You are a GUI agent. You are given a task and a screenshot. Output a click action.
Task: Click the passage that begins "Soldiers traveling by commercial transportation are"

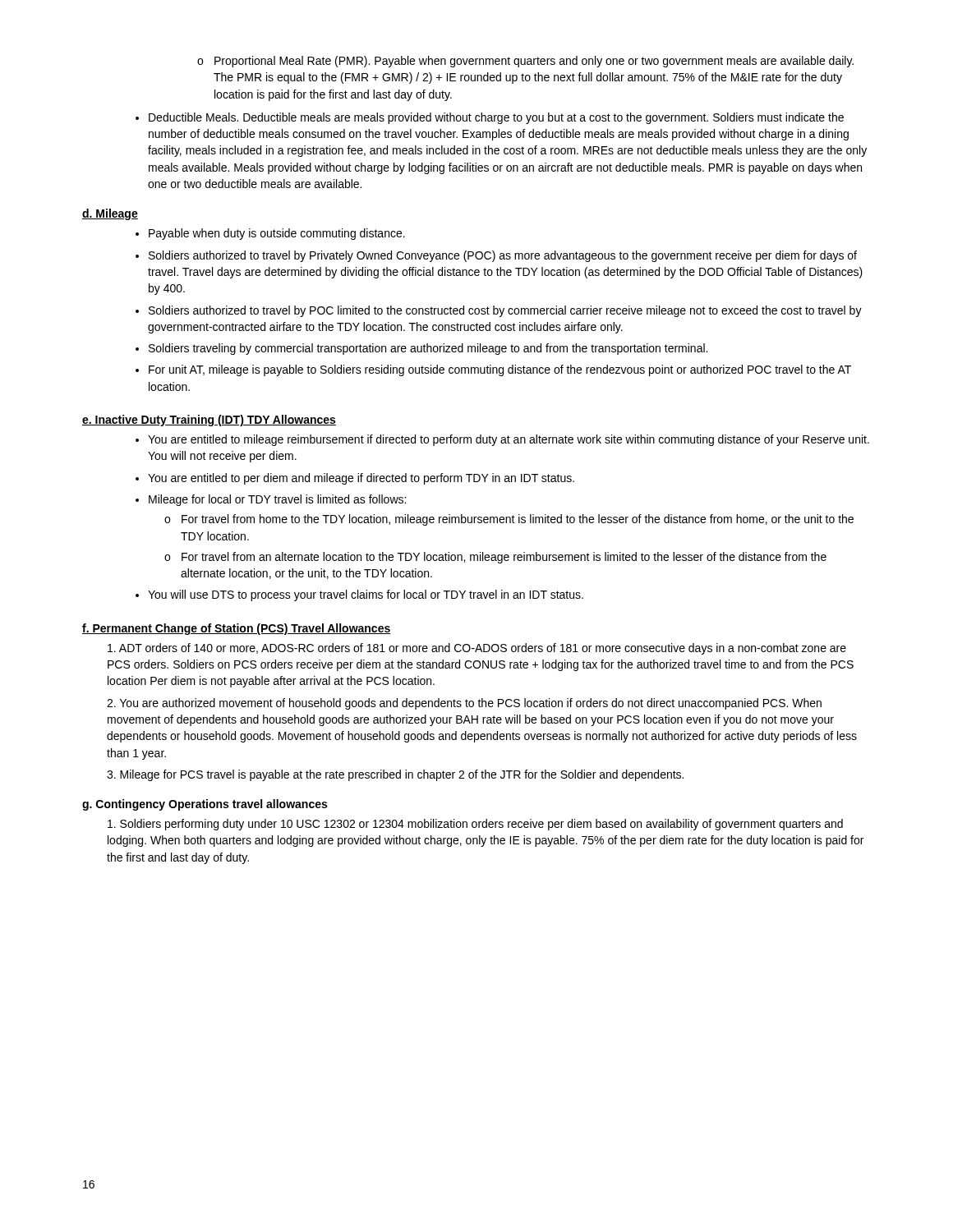(x=428, y=348)
